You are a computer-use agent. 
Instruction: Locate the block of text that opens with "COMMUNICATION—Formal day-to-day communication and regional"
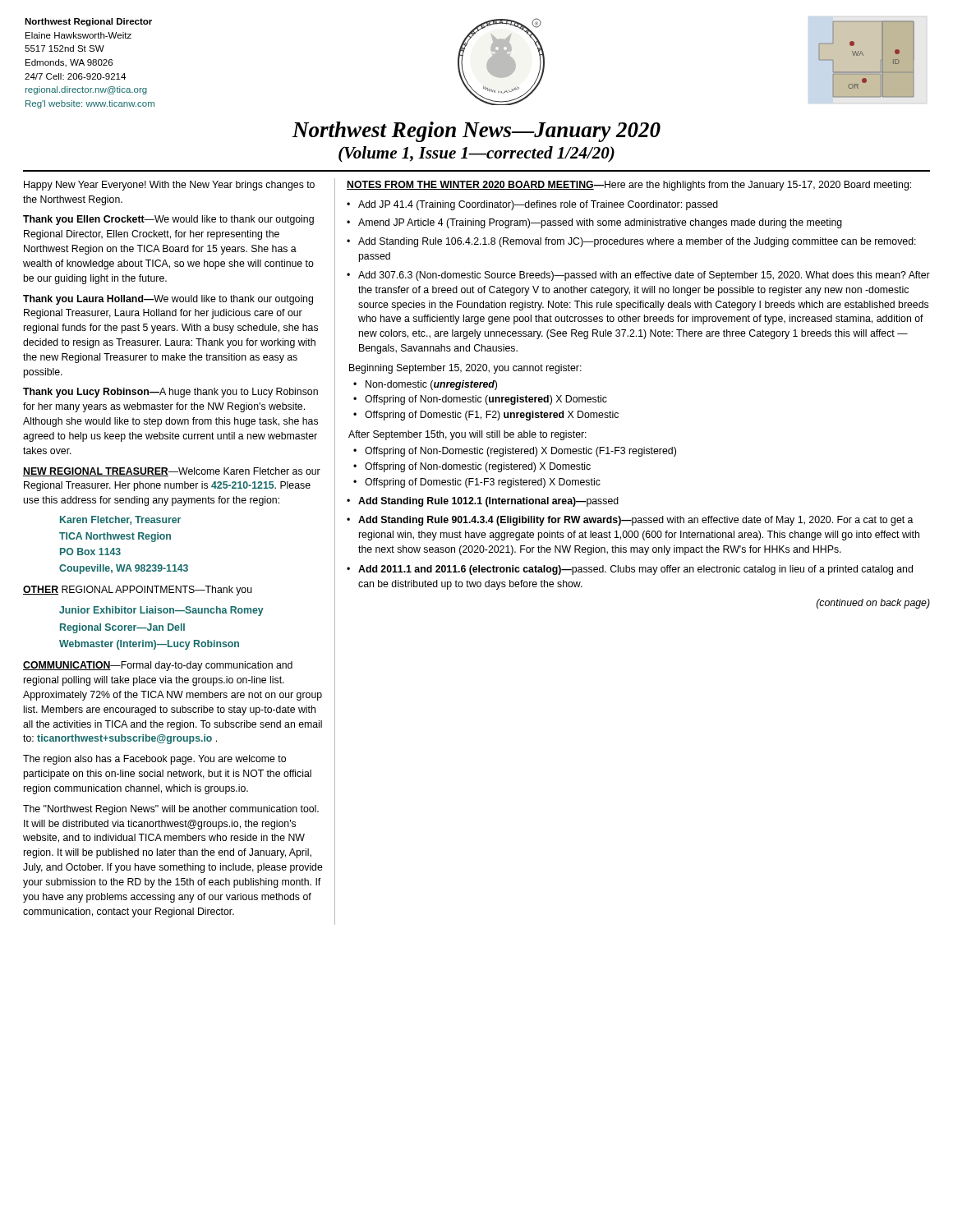pos(173,702)
